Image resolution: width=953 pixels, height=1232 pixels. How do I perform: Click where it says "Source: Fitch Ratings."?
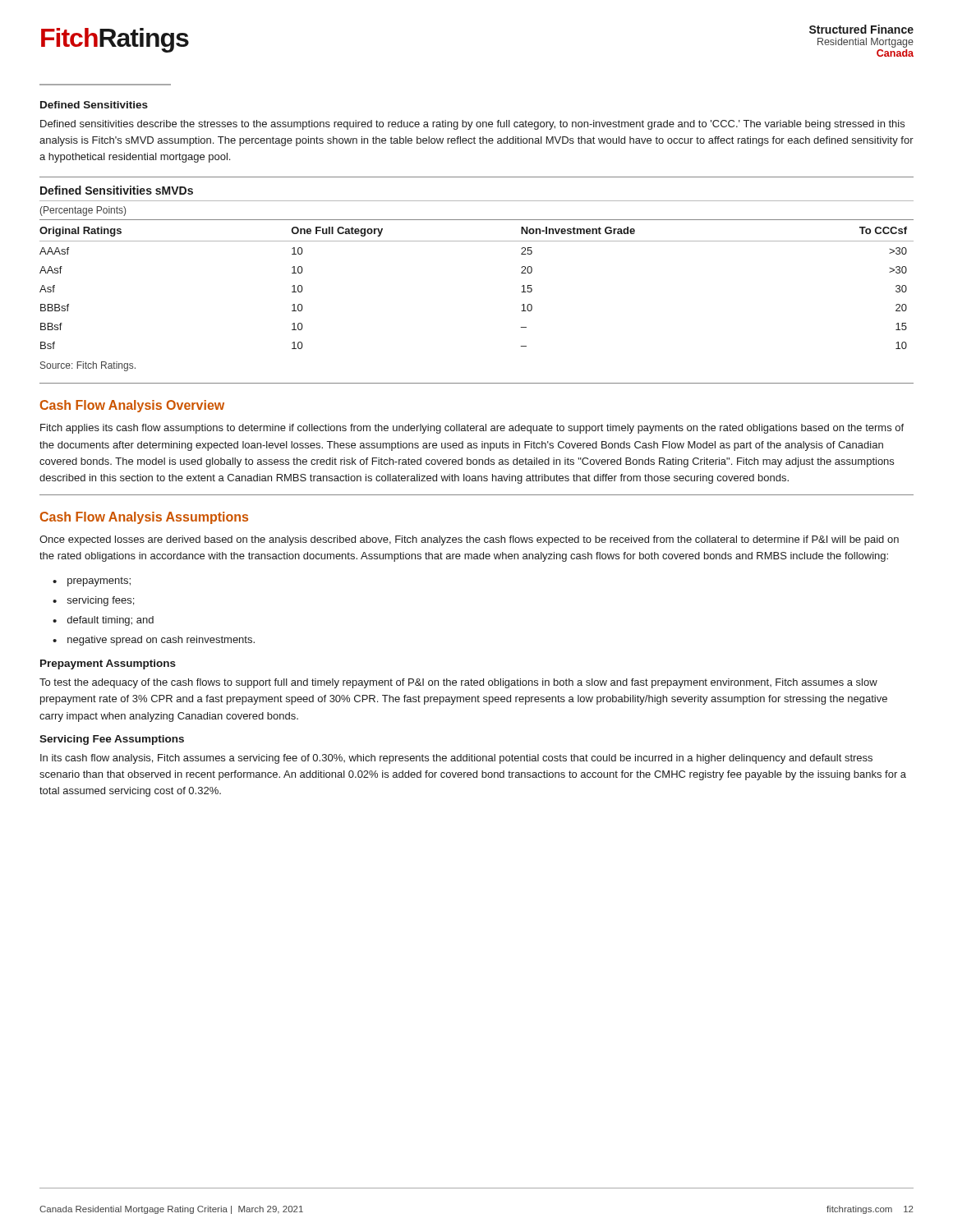88,366
